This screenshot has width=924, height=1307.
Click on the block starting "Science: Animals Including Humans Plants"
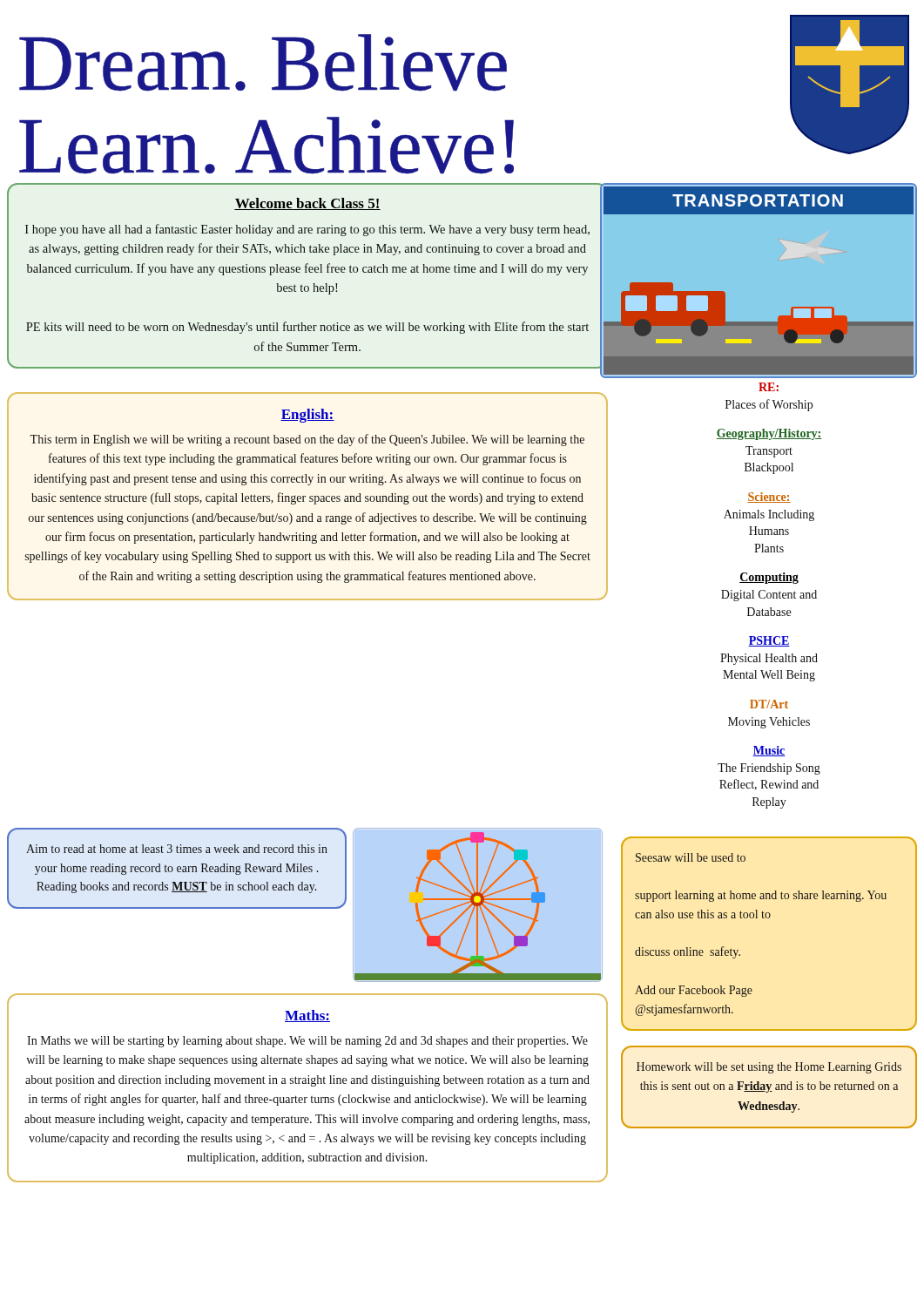[x=769, y=523]
